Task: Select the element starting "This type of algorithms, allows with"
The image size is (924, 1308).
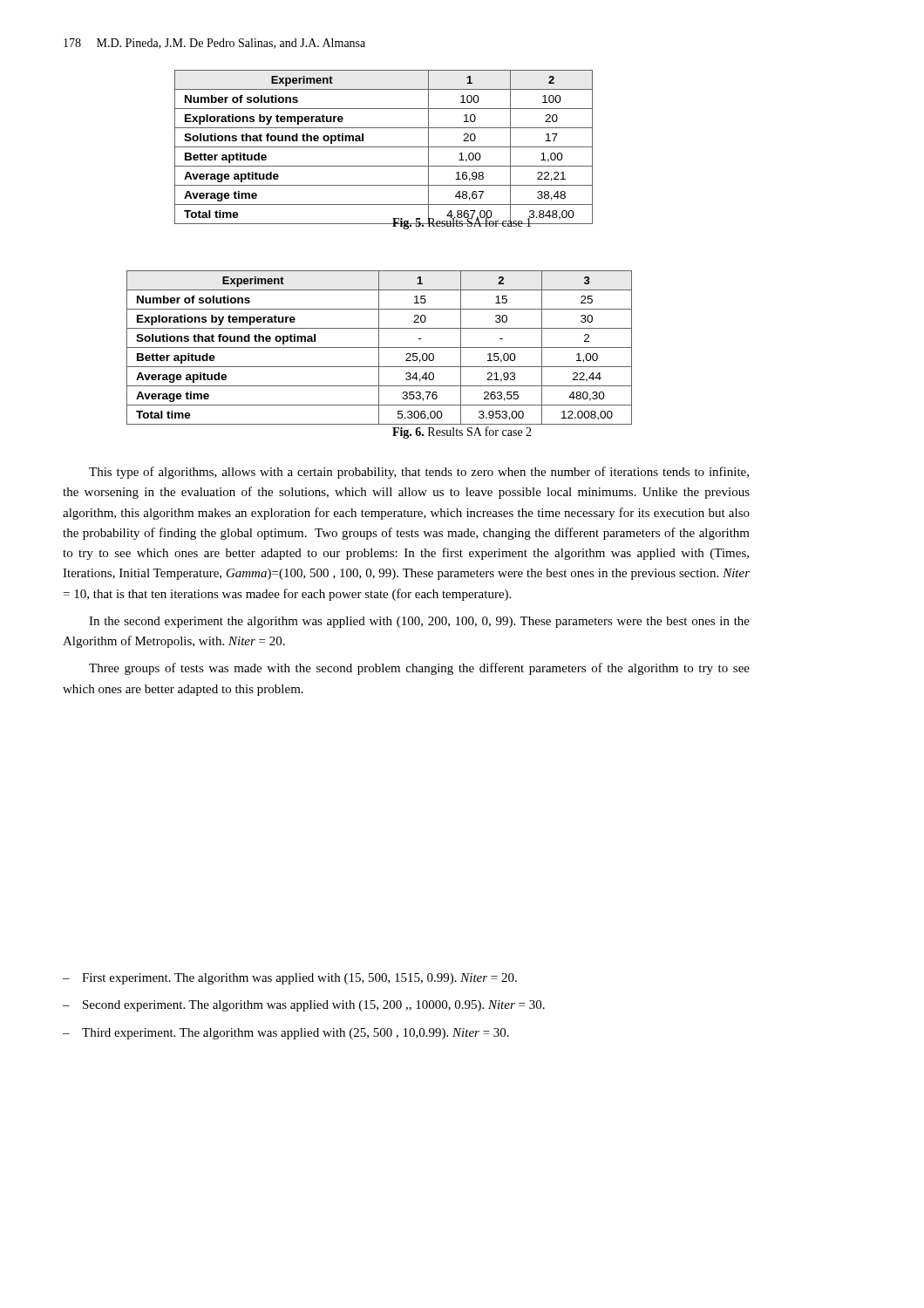Action: 406,581
